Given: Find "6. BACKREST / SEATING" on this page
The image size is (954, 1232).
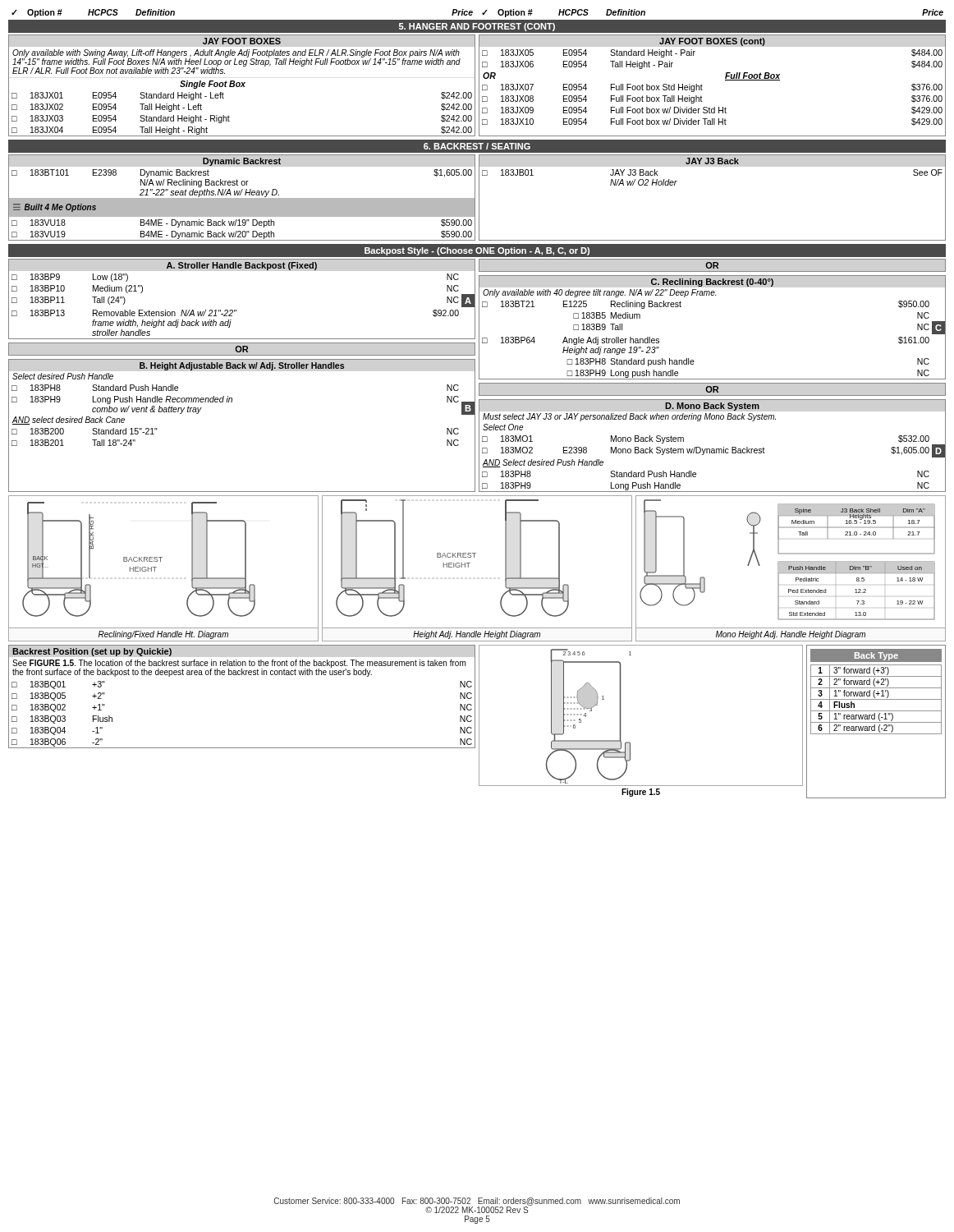Looking at the screenshot, I should (x=477, y=146).
